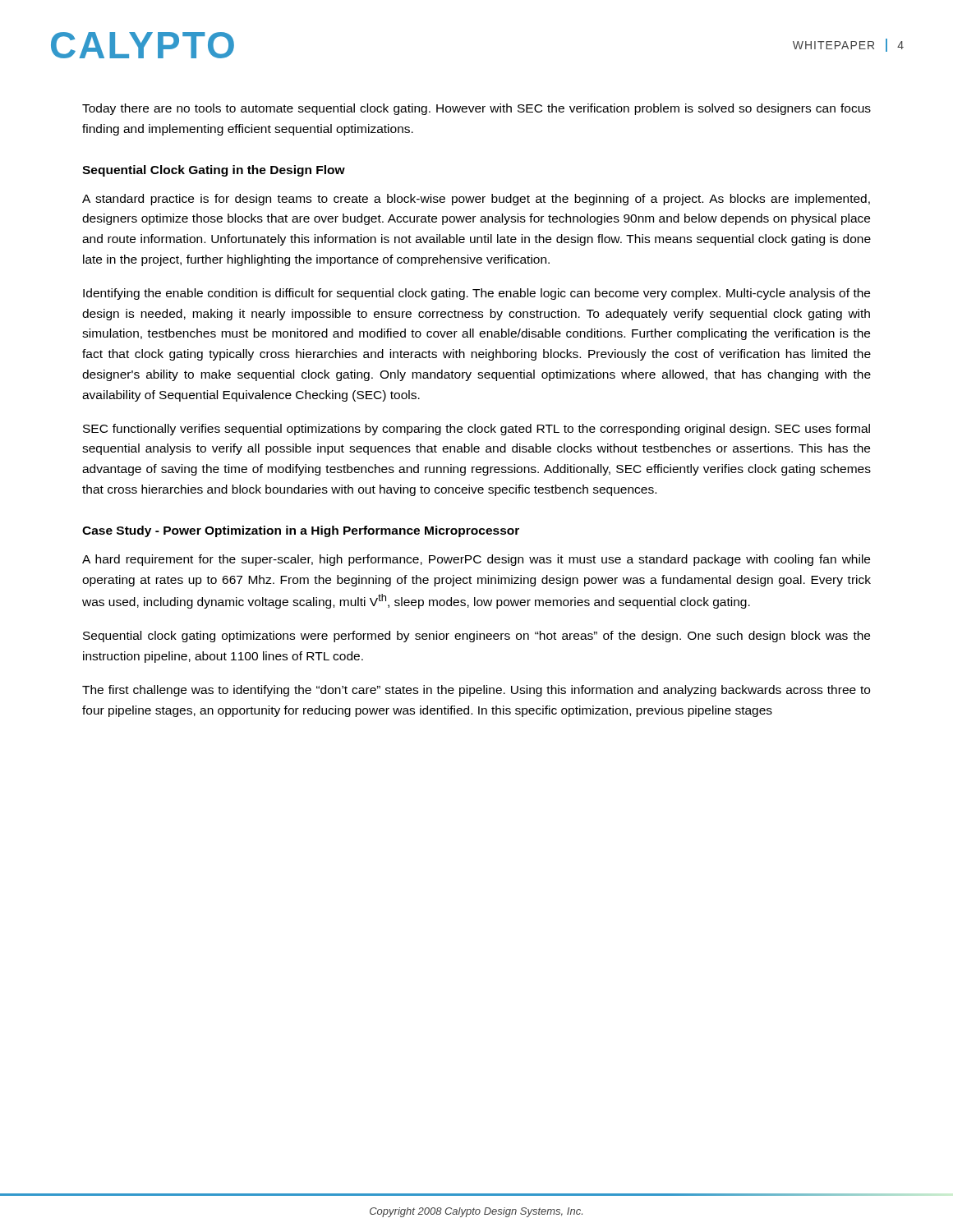This screenshot has height=1232, width=953.
Task: Select the block starting "A standard practice is for"
Action: (476, 229)
